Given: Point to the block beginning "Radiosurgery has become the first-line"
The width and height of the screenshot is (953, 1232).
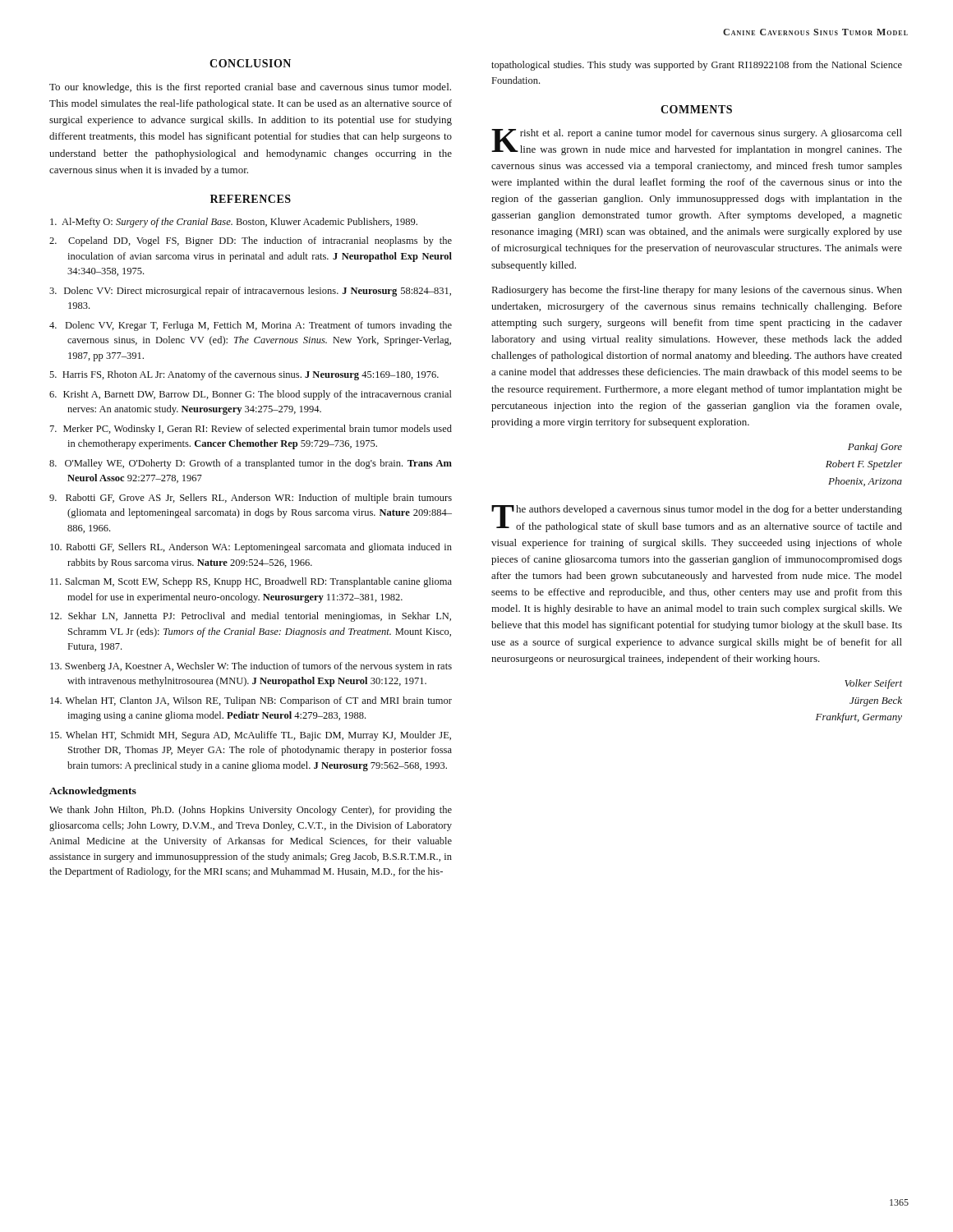Looking at the screenshot, I should click(x=697, y=355).
